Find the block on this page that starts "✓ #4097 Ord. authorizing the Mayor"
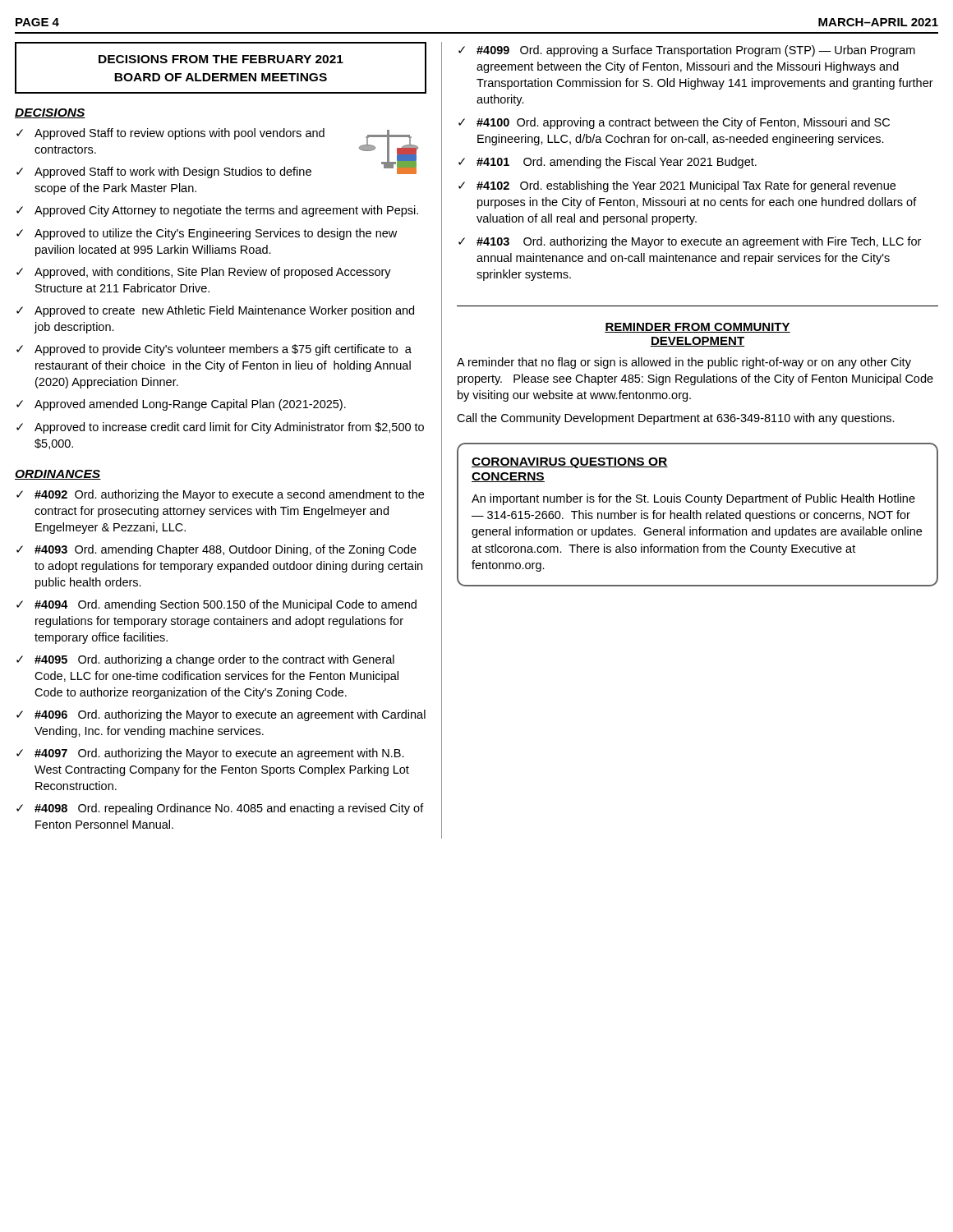 coord(221,769)
